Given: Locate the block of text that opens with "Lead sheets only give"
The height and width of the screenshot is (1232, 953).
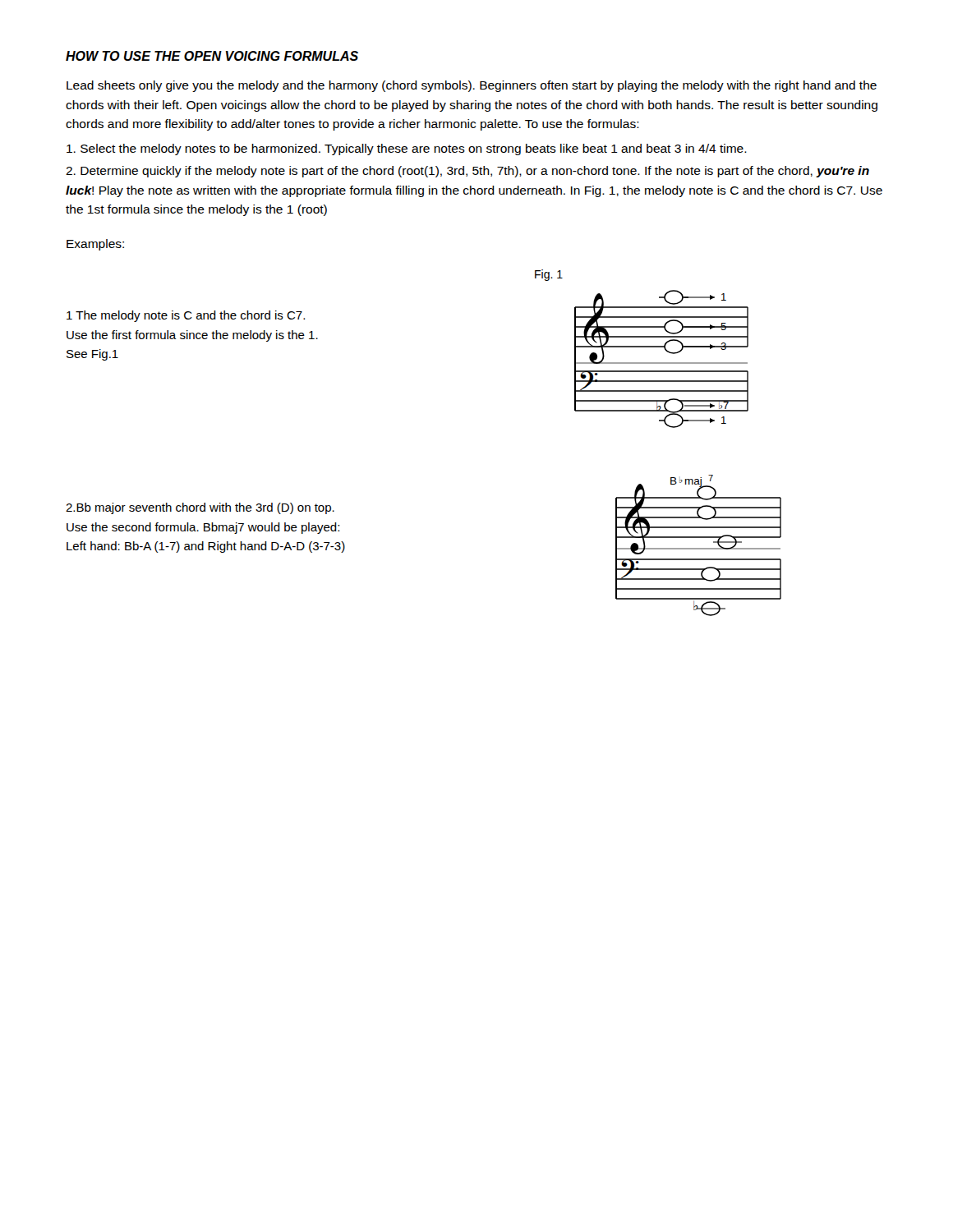Looking at the screenshot, I should pos(472,104).
